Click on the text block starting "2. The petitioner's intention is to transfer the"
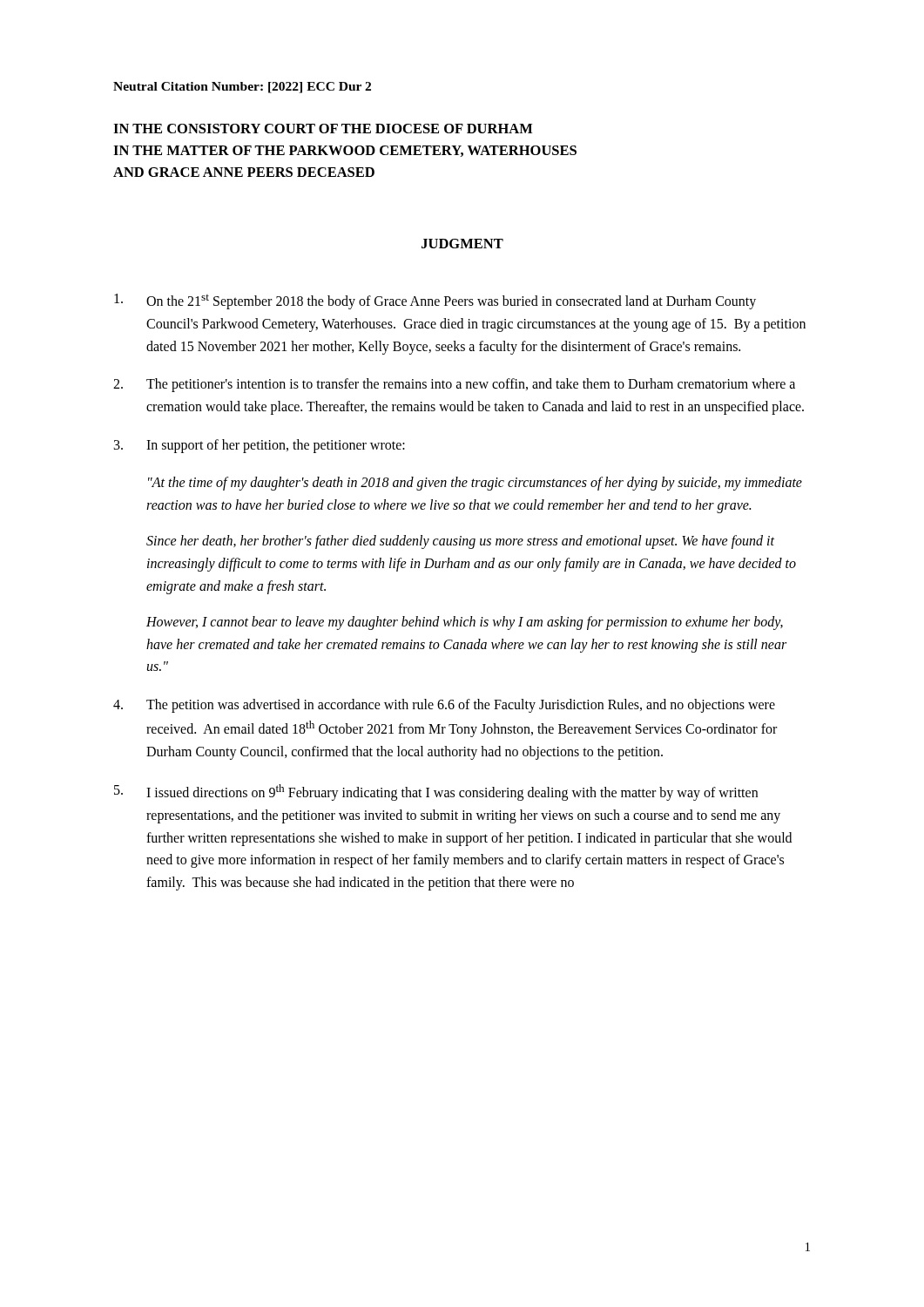924x1307 pixels. coord(462,396)
